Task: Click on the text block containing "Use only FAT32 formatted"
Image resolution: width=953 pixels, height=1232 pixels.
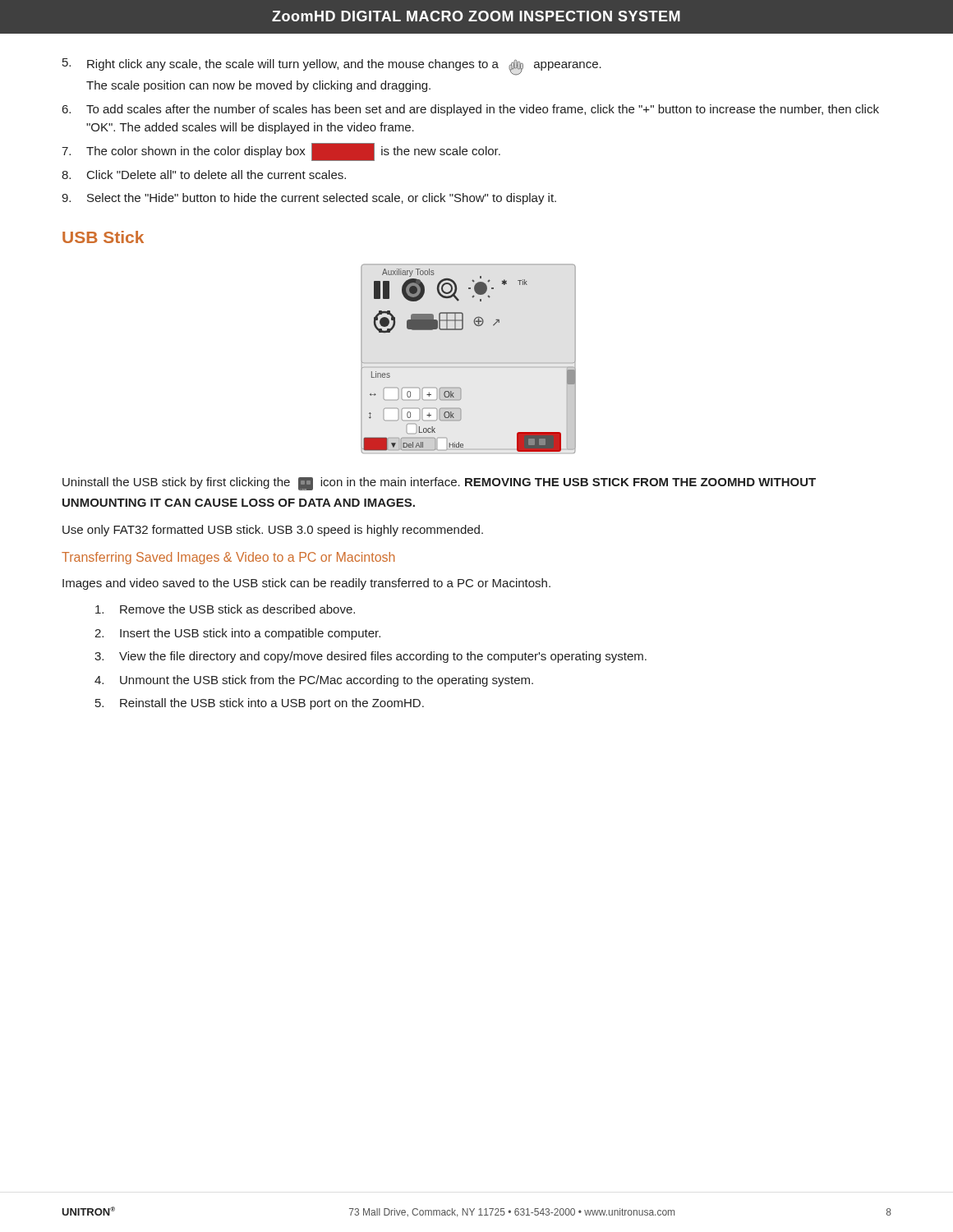Action: click(x=273, y=529)
